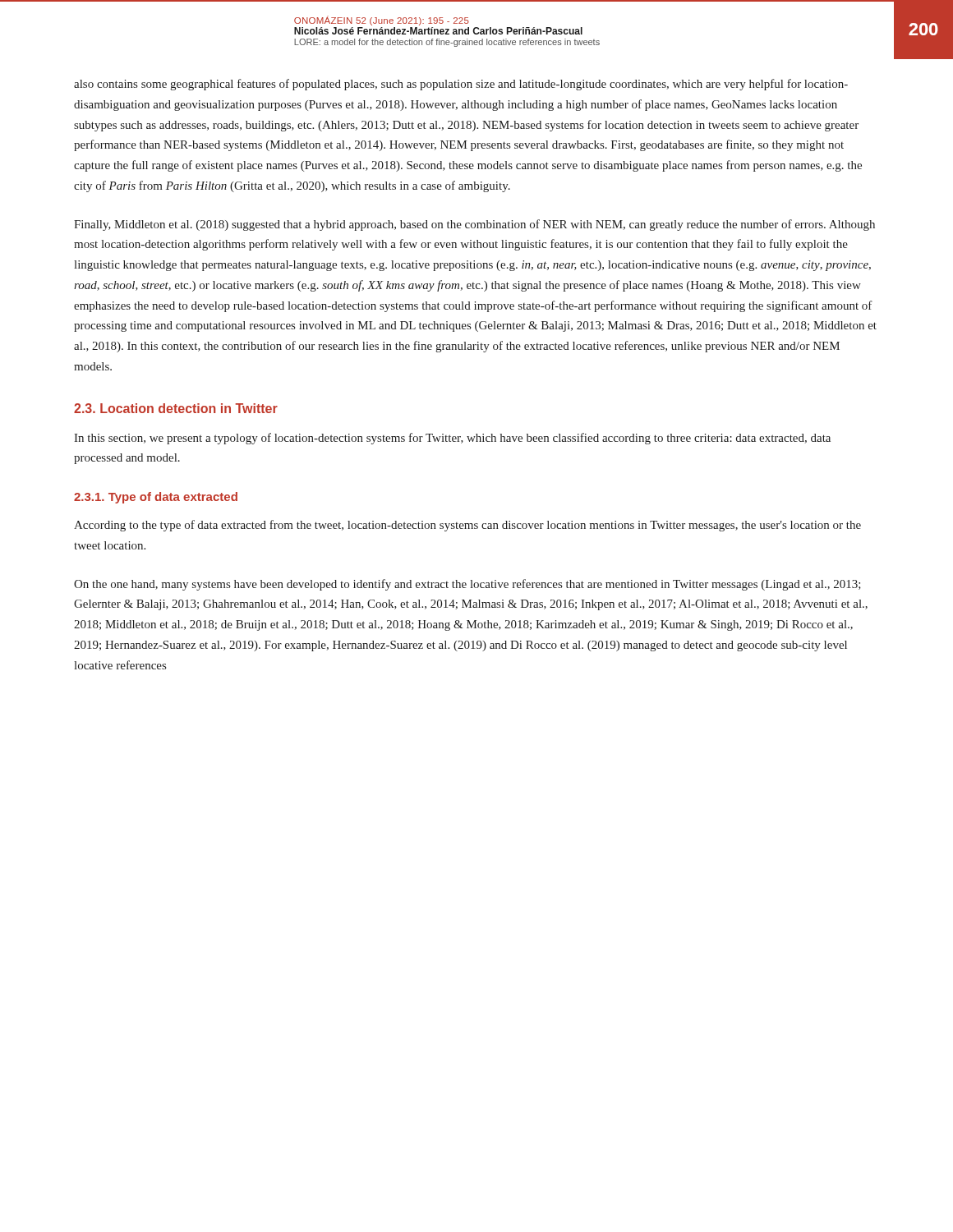953x1232 pixels.
Task: Locate the text block that reads "also contains some"
Action: [x=468, y=135]
